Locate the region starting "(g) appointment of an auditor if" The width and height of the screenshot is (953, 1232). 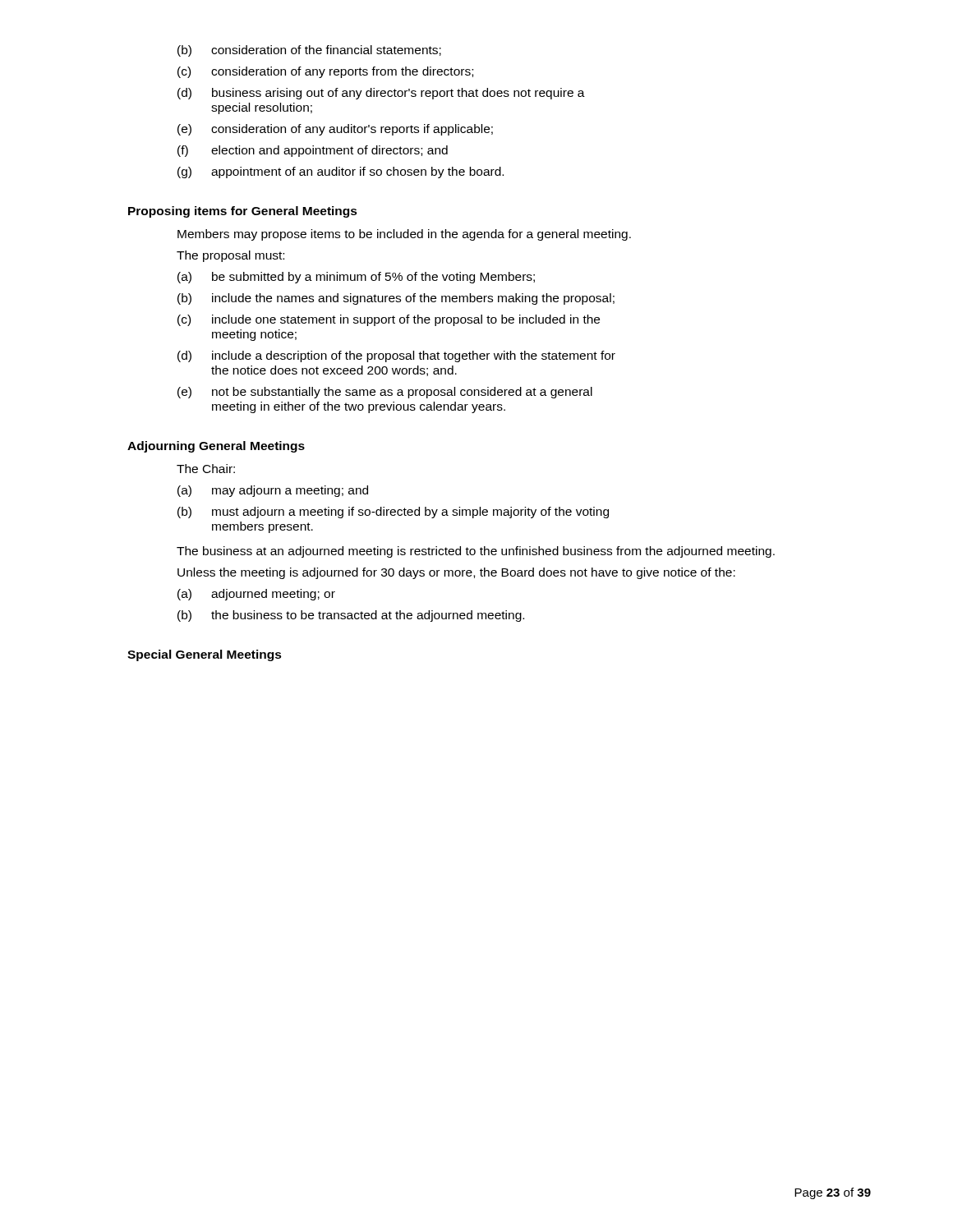pyautogui.click(x=497, y=172)
